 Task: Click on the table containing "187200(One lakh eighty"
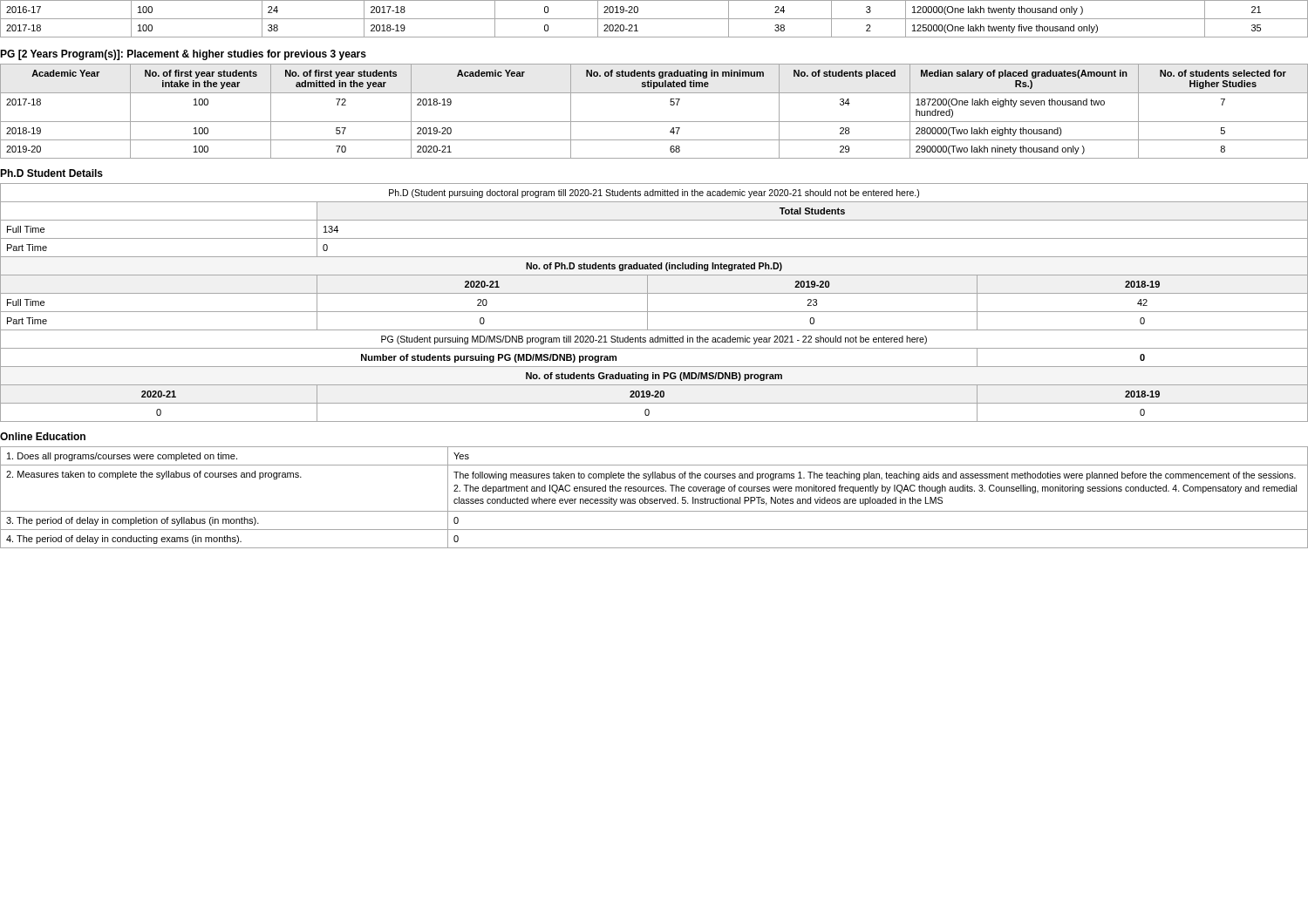[x=654, y=111]
